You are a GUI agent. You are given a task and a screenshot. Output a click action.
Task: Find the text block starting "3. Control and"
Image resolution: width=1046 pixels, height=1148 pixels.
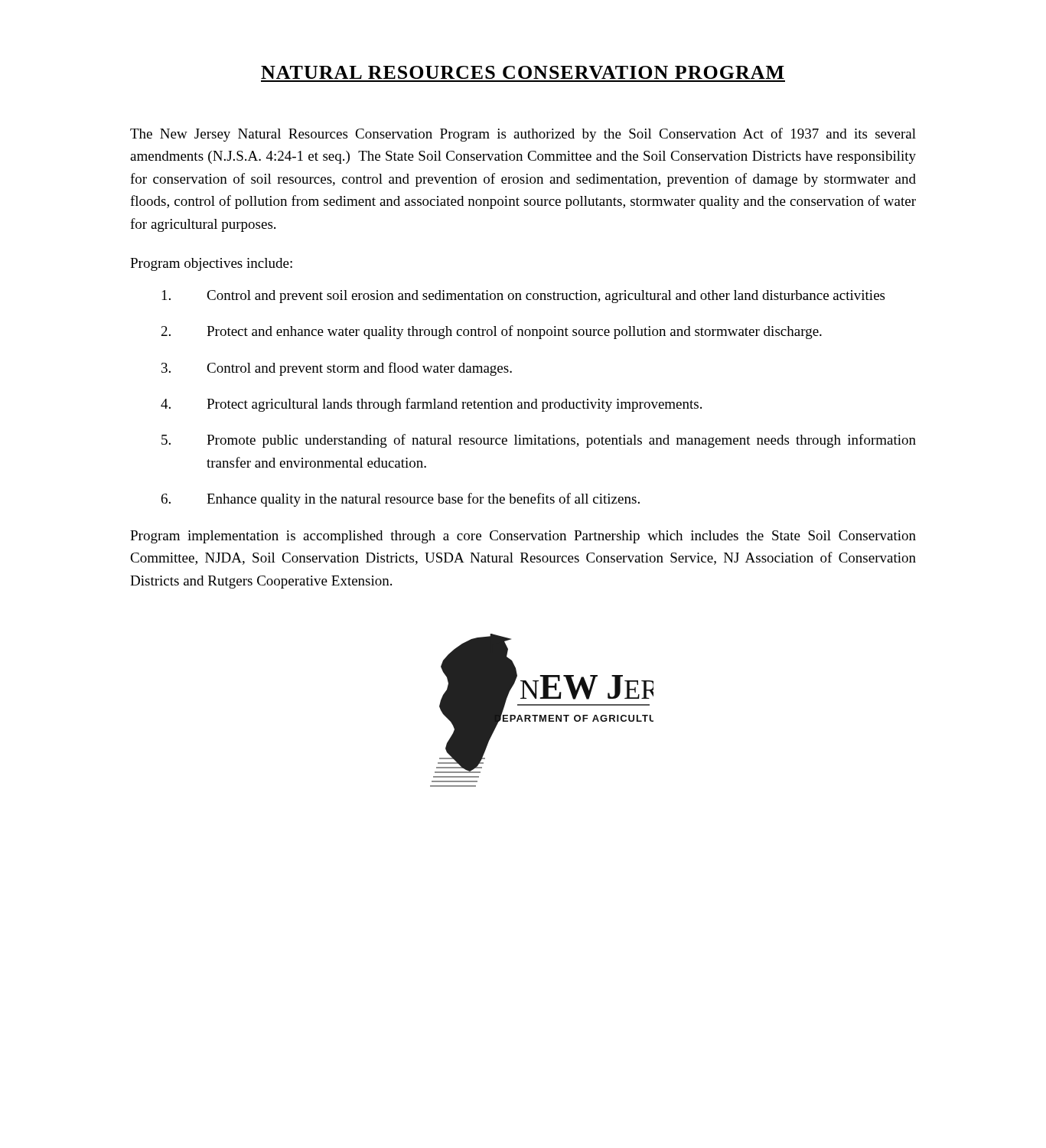[x=337, y=369]
